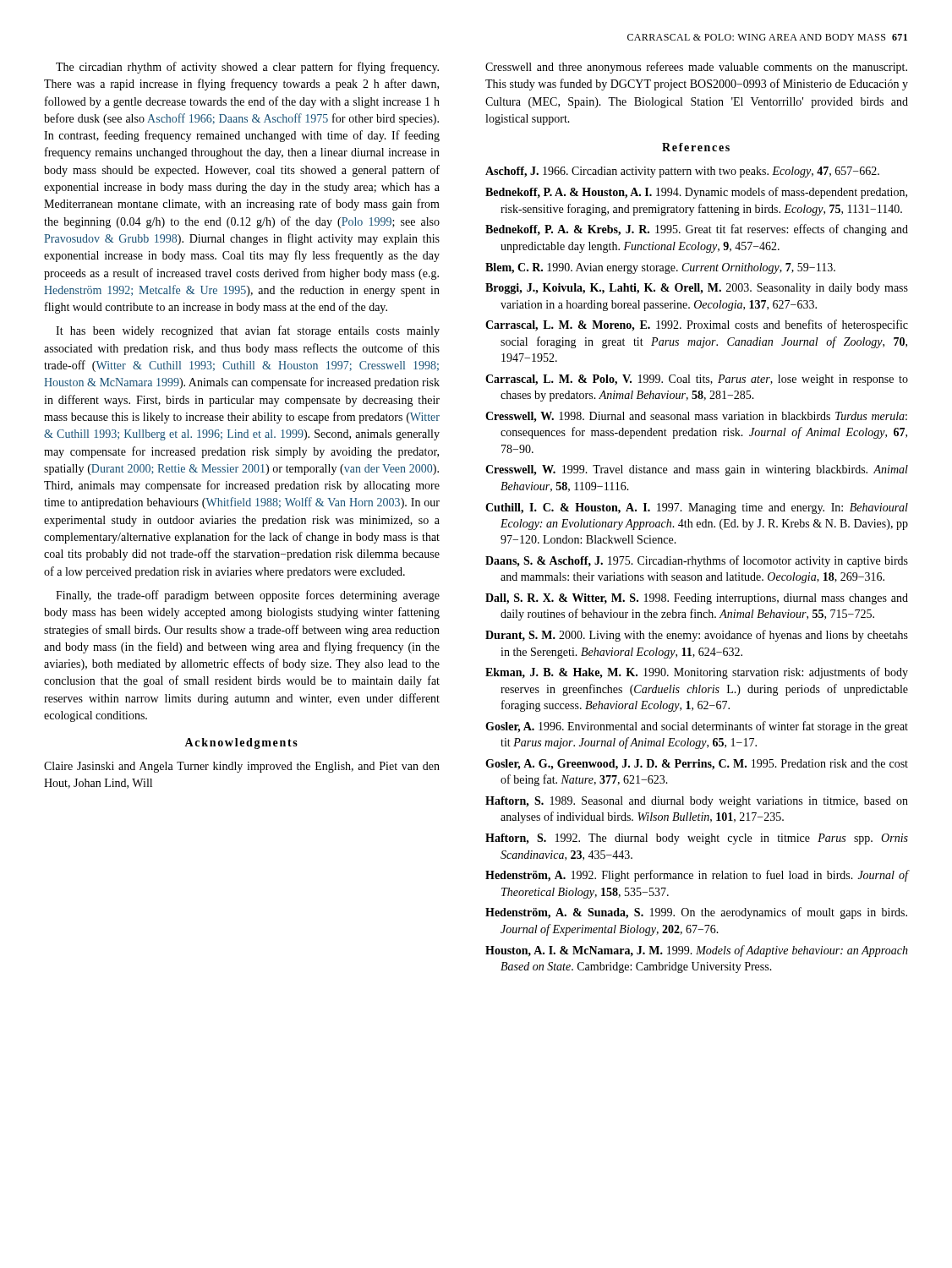
Task: Click on the text block that reads "It has been widely"
Action: pos(242,452)
